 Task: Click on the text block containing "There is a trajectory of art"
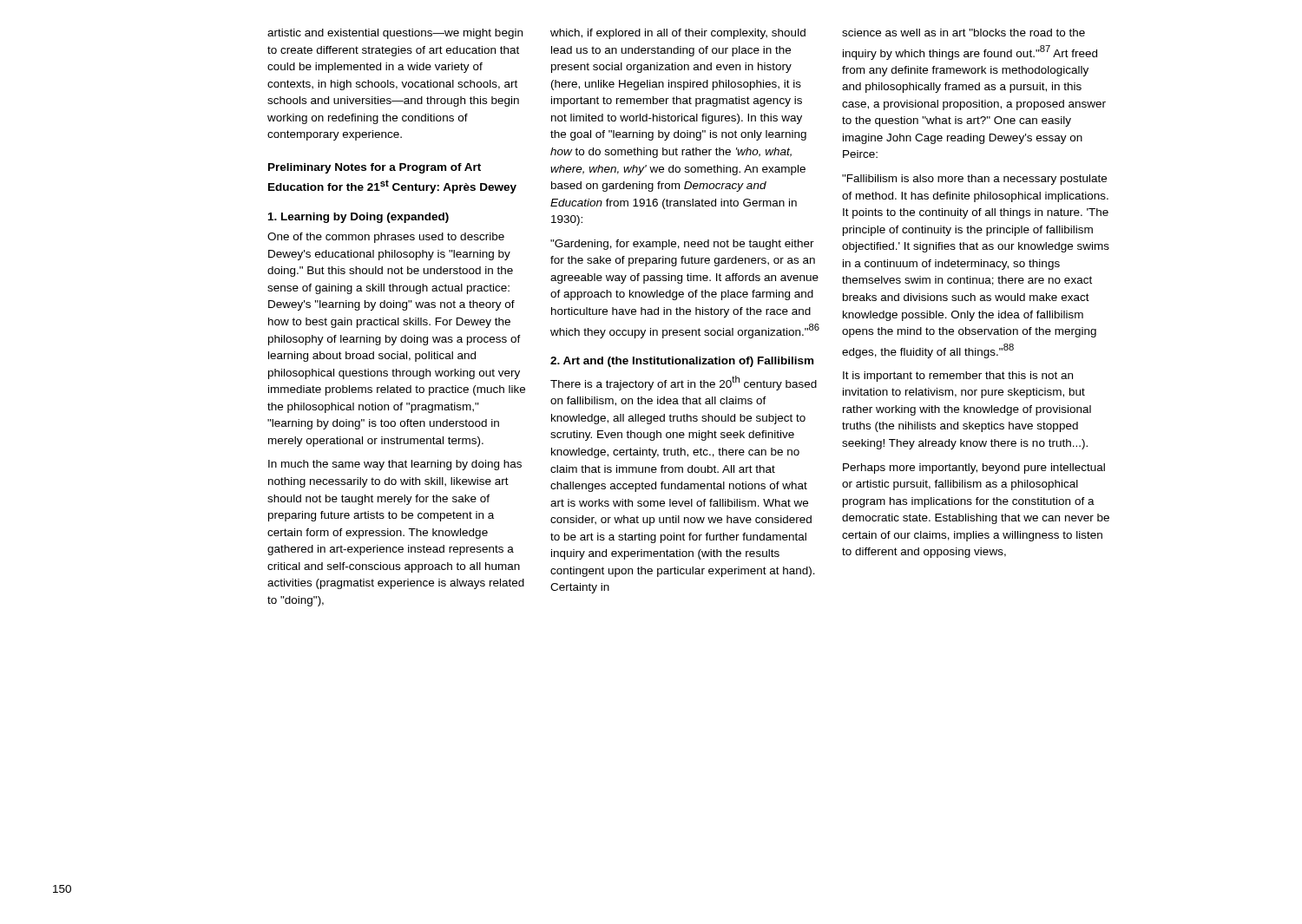point(685,484)
